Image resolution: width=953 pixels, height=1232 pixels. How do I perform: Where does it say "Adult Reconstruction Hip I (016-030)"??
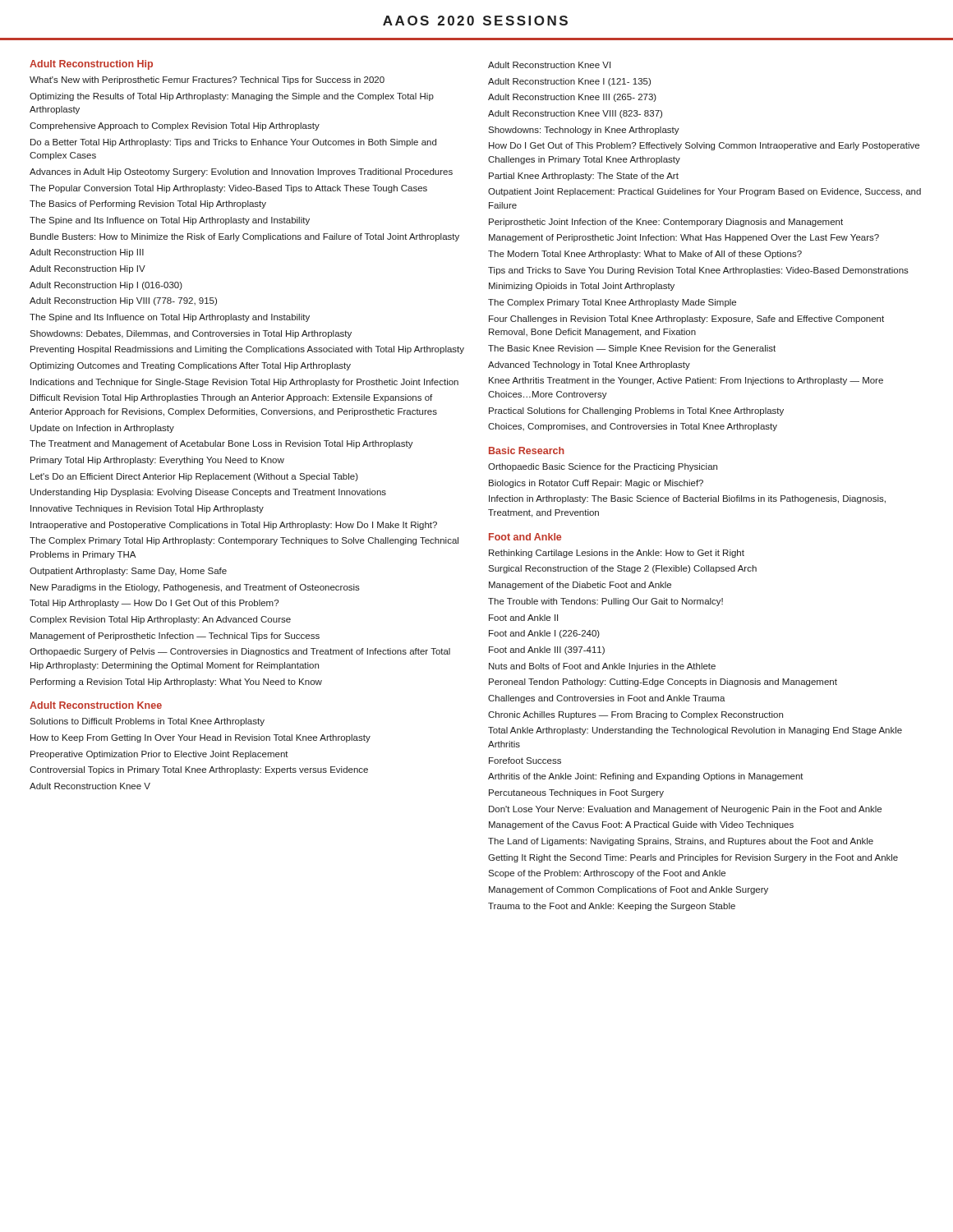[x=106, y=285]
